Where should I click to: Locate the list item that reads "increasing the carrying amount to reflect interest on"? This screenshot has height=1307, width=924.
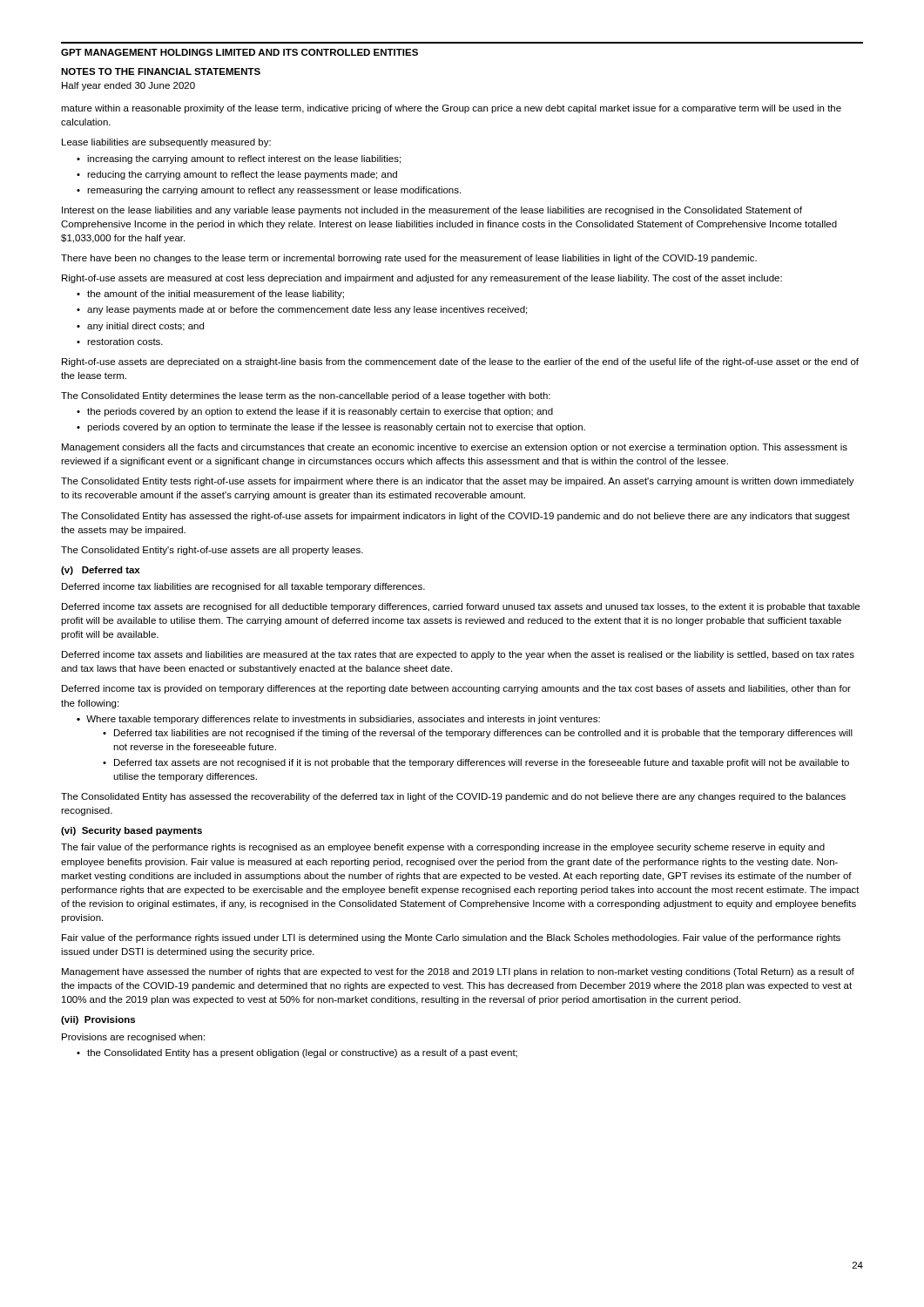(x=244, y=158)
